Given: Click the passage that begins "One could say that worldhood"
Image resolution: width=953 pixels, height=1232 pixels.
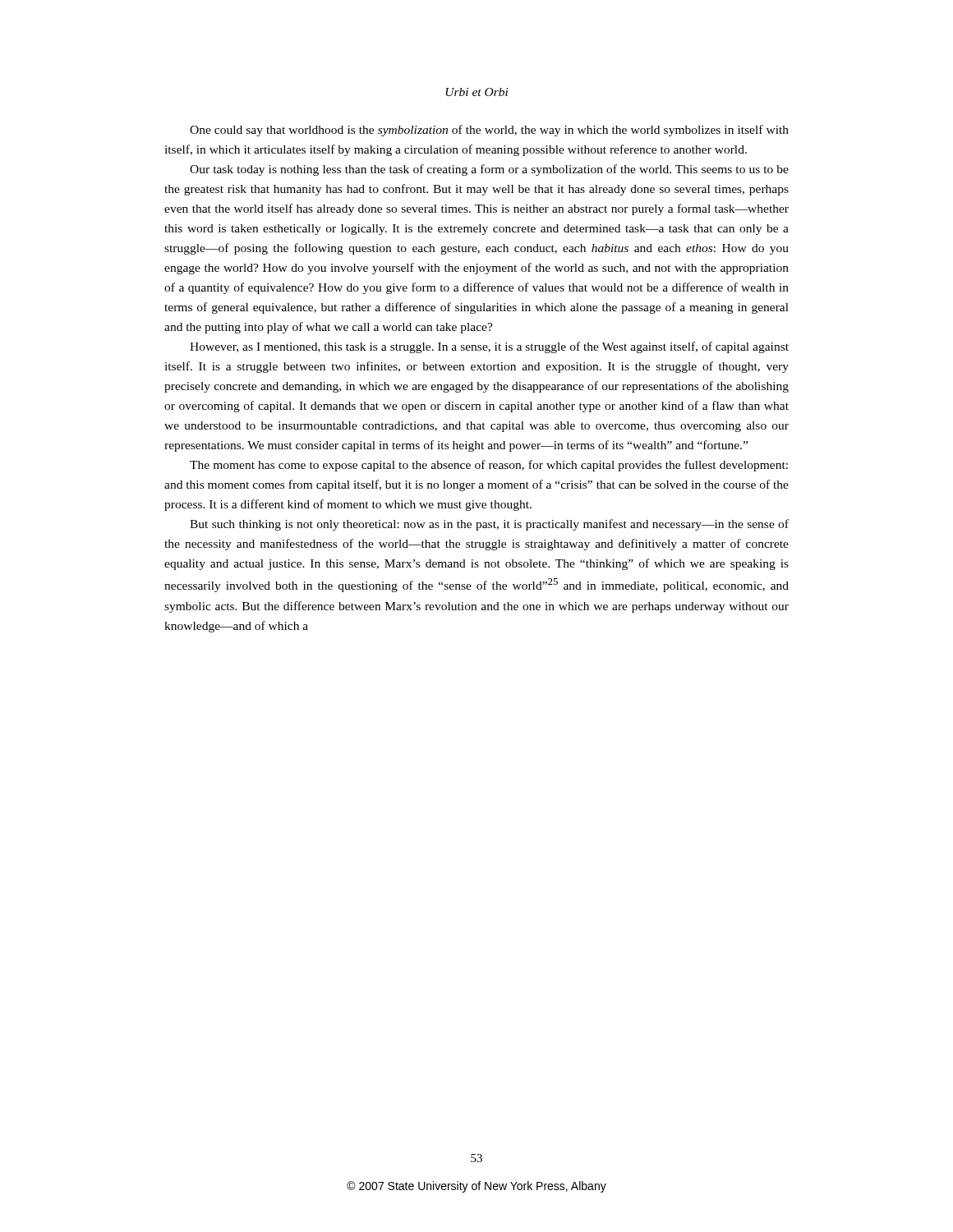Looking at the screenshot, I should tap(476, 139).
